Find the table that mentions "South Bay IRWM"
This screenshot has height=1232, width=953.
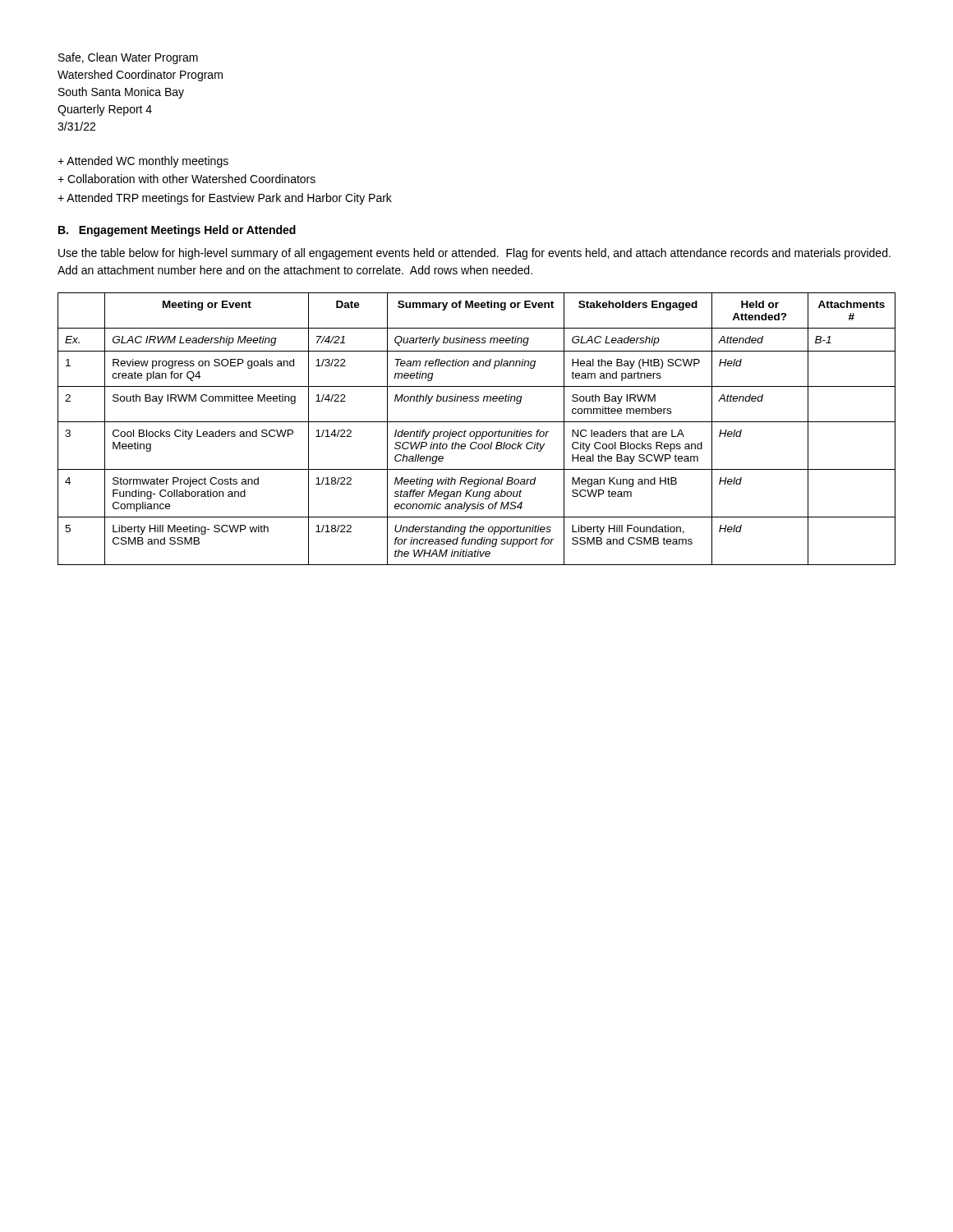(x=476, y=429)
